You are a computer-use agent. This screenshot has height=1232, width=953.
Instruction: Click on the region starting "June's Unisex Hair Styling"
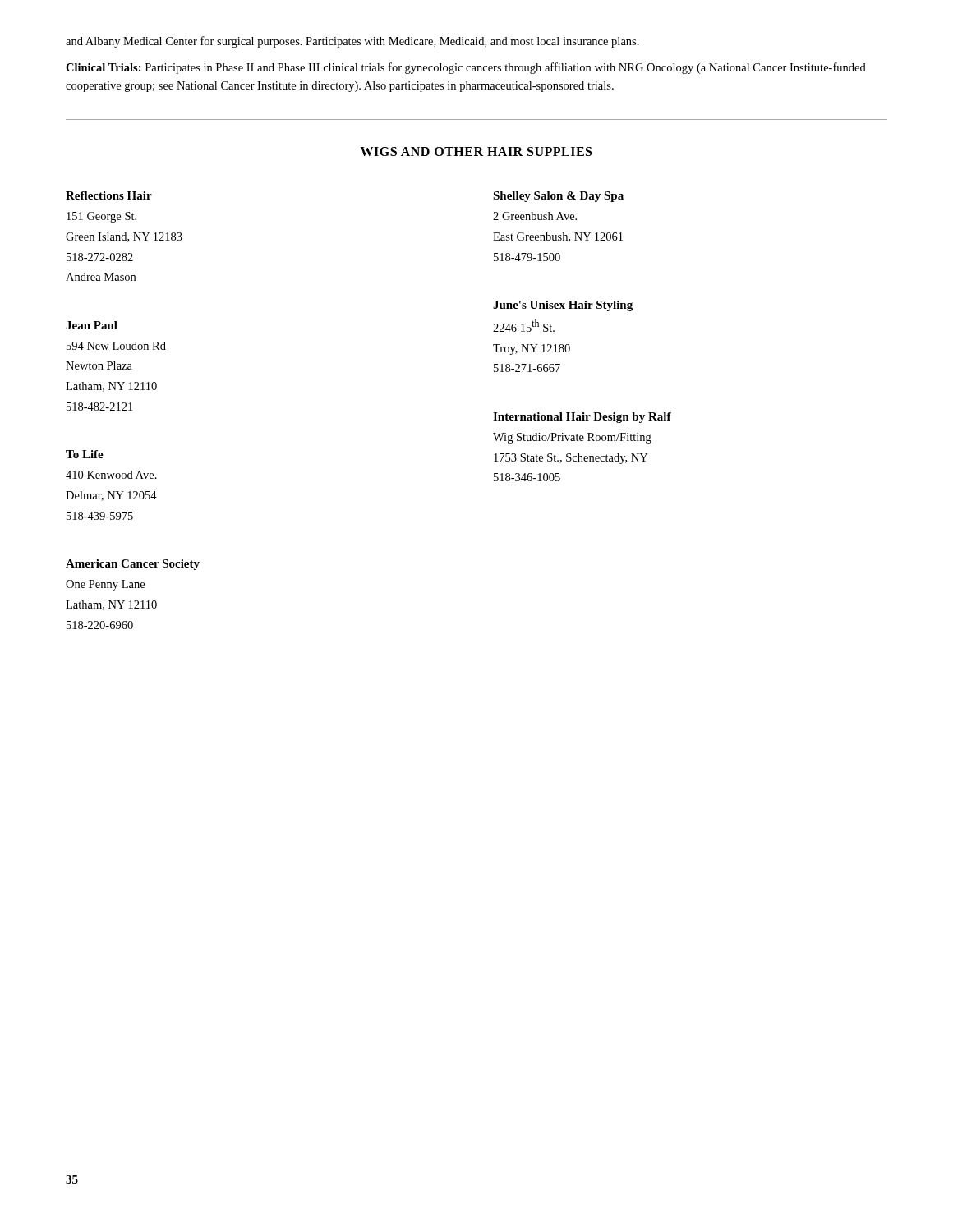tap(563, 306)
